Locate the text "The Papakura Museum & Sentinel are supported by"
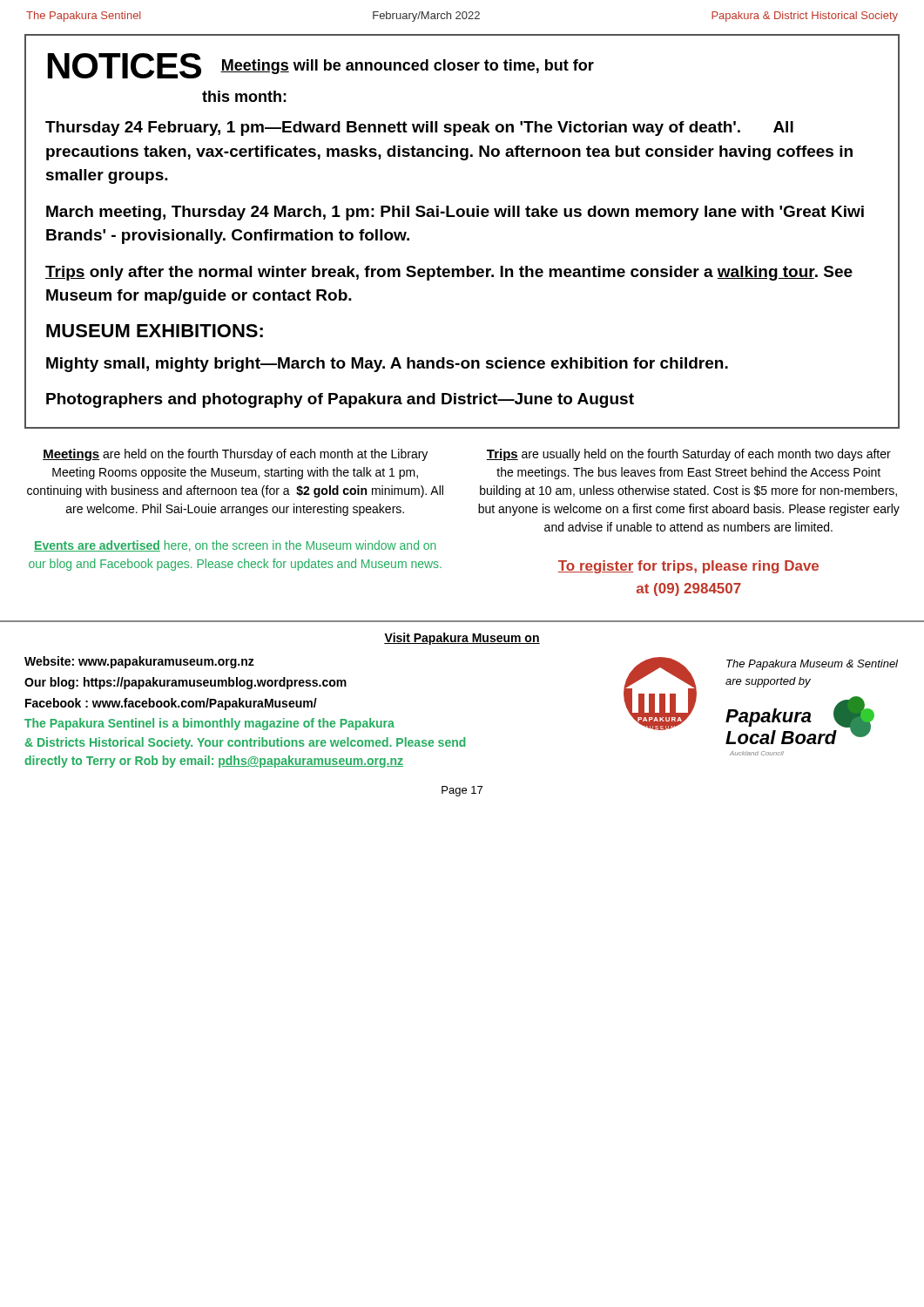The height and width of the screenshot is (1307, 924). tap(812, 672)
